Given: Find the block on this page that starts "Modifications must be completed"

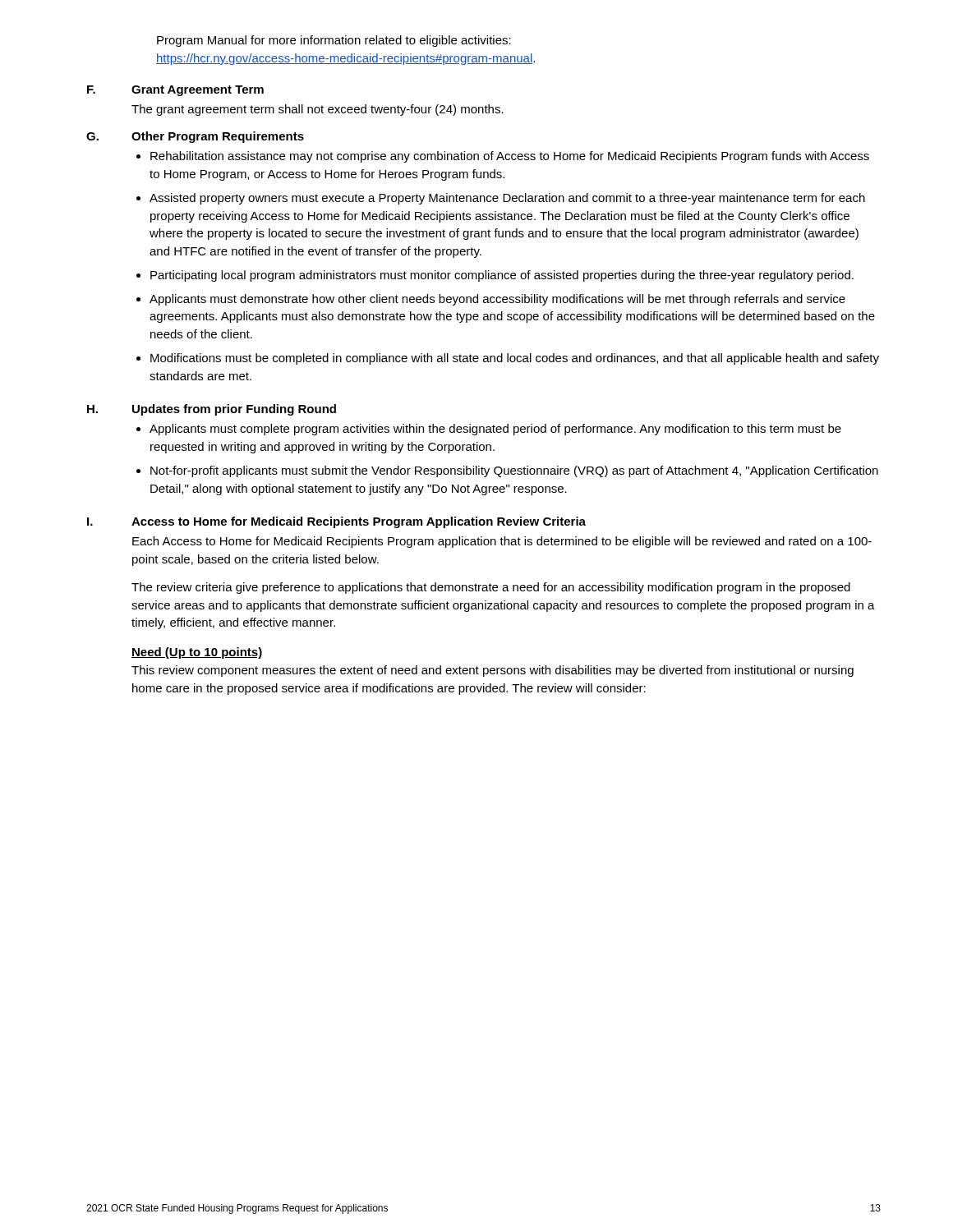Looking at the screenshot, I should click(x=514, y=366).
